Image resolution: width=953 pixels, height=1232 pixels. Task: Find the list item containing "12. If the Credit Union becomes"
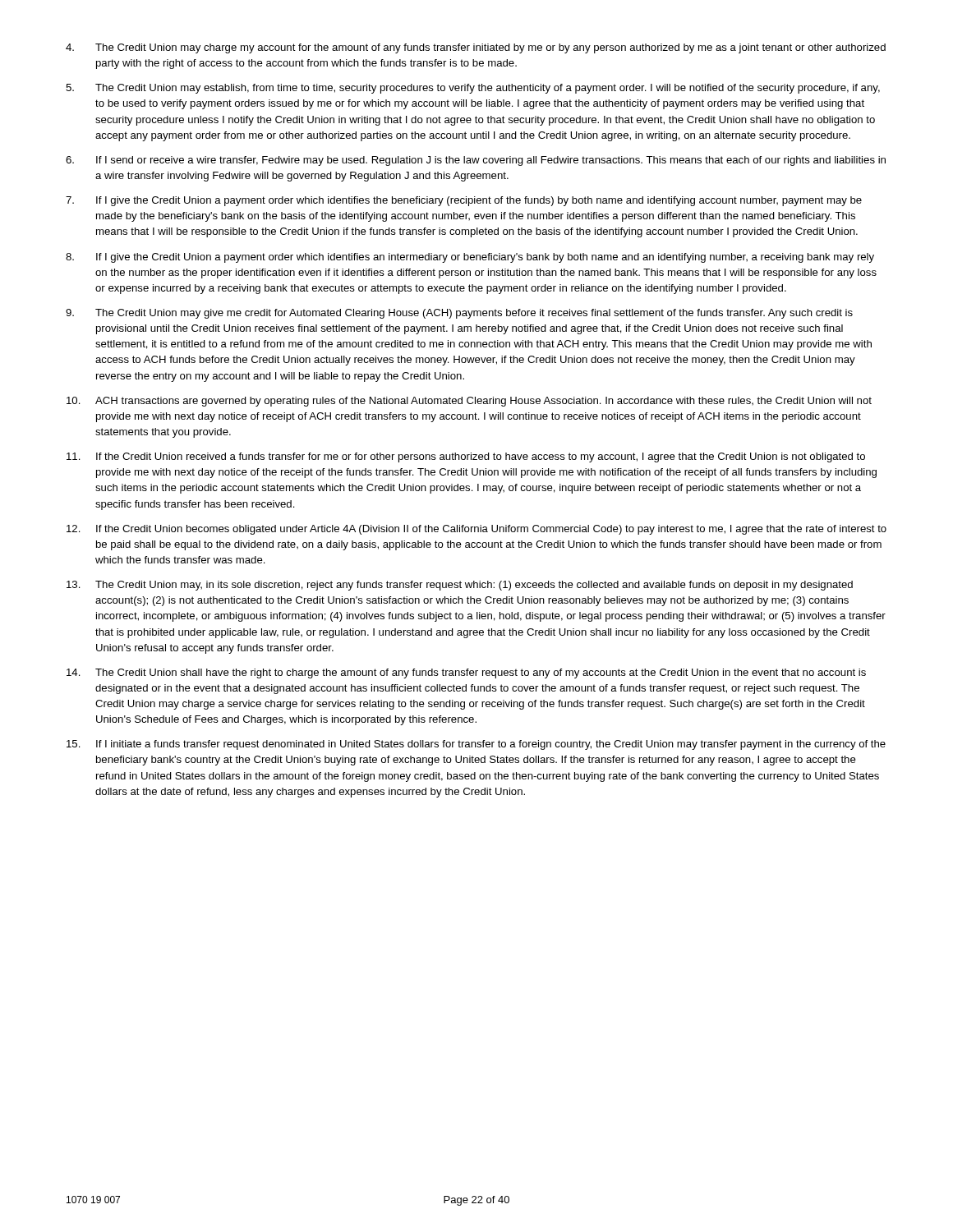click(476, 544)
